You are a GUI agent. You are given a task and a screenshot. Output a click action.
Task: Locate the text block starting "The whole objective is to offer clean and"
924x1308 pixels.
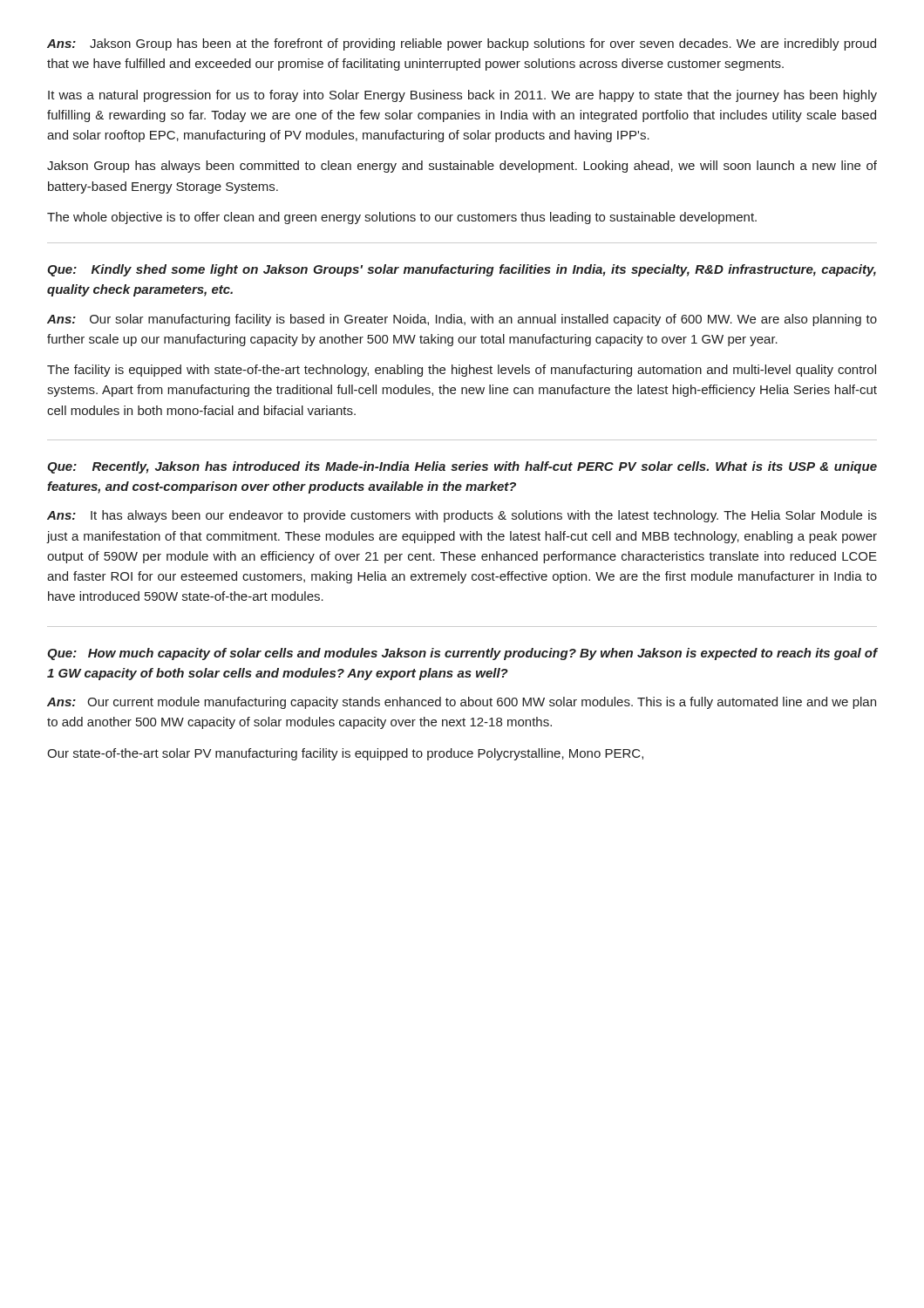tap(402, 216)
